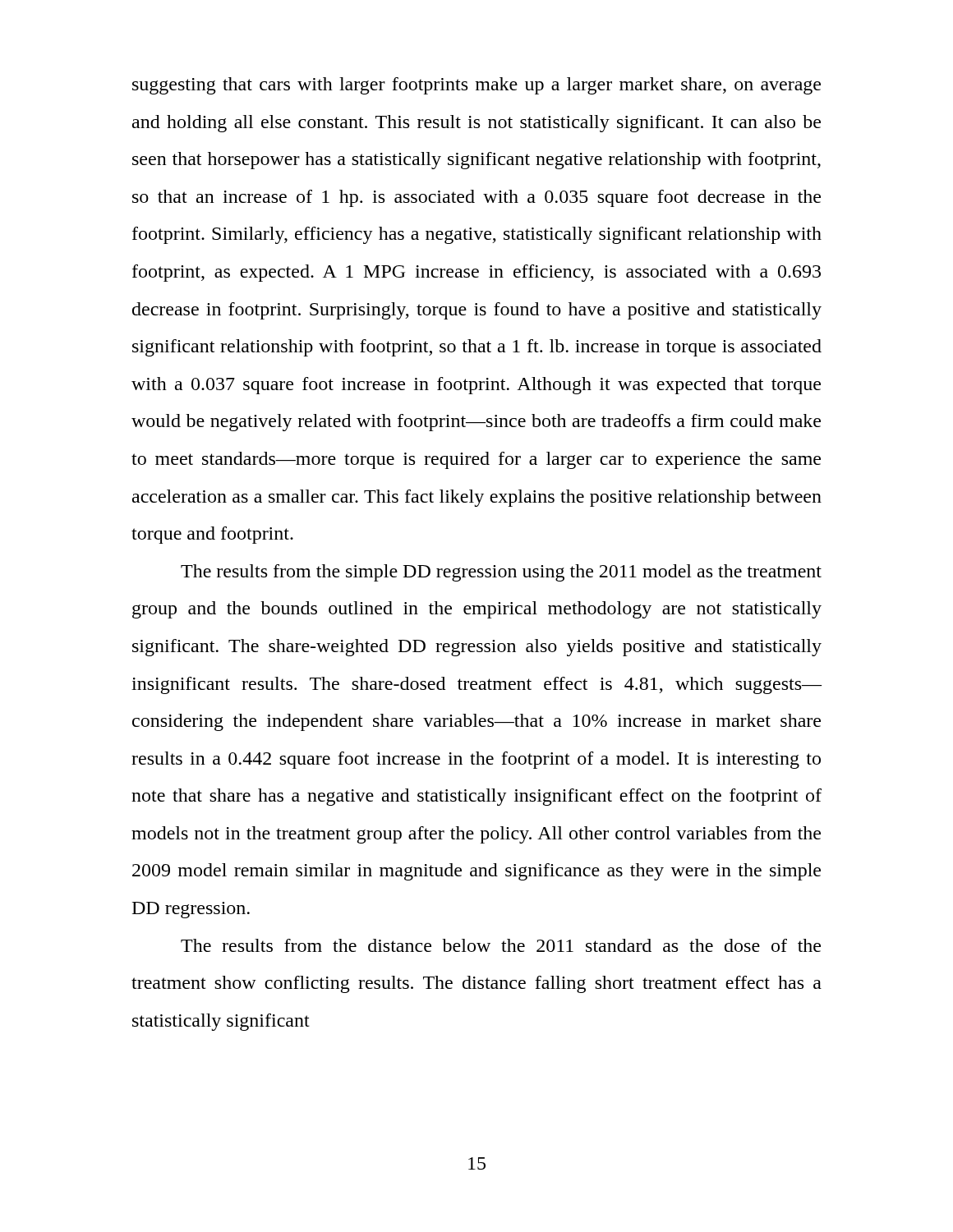Viewport: 953px width, 1232px height.
Task: Locate the text block that says "The results from the distance below the"
Action: coord(476,983)
